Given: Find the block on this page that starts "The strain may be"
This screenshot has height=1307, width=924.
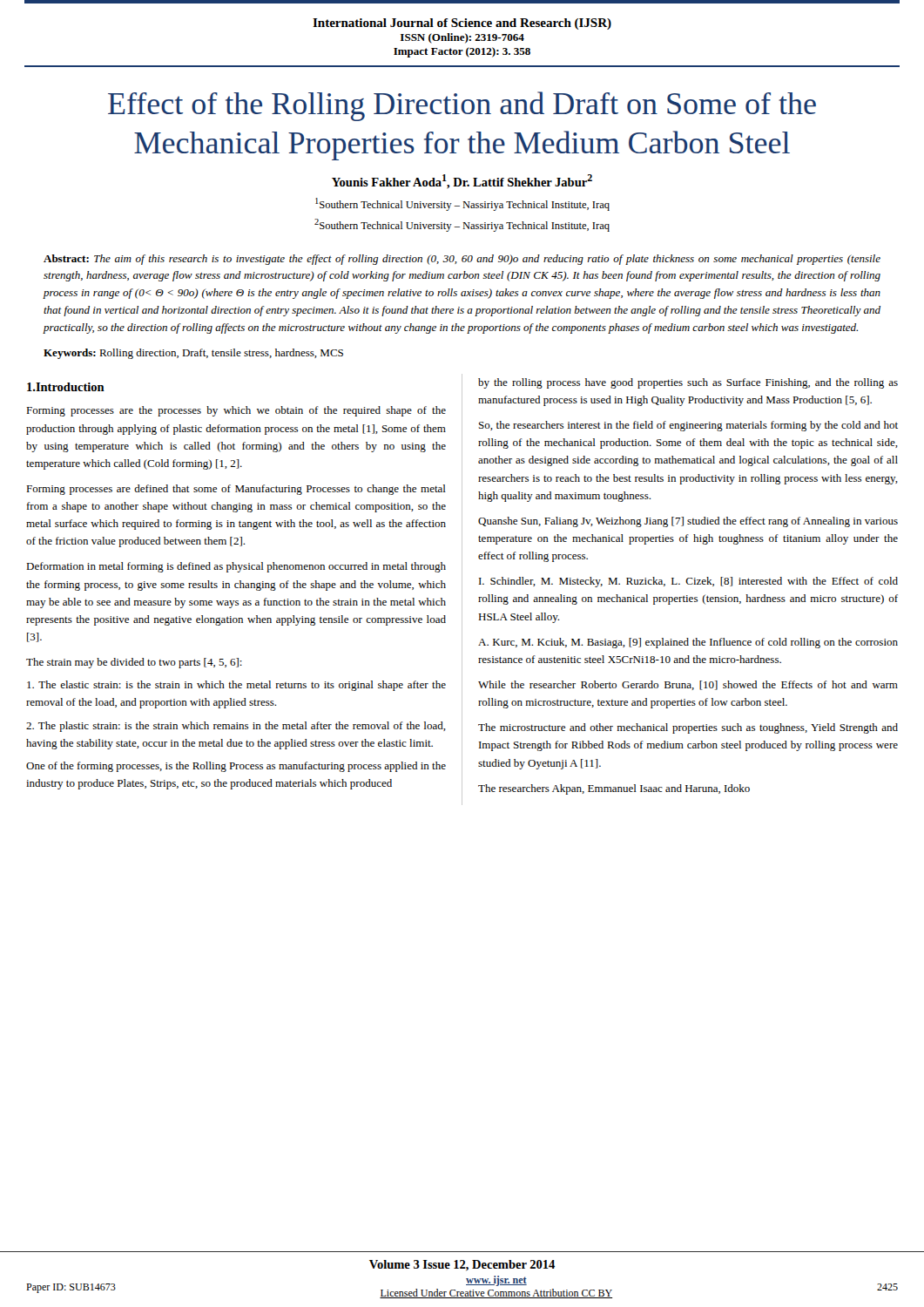Looking at the screenshot, I should (x=134, y=662).
